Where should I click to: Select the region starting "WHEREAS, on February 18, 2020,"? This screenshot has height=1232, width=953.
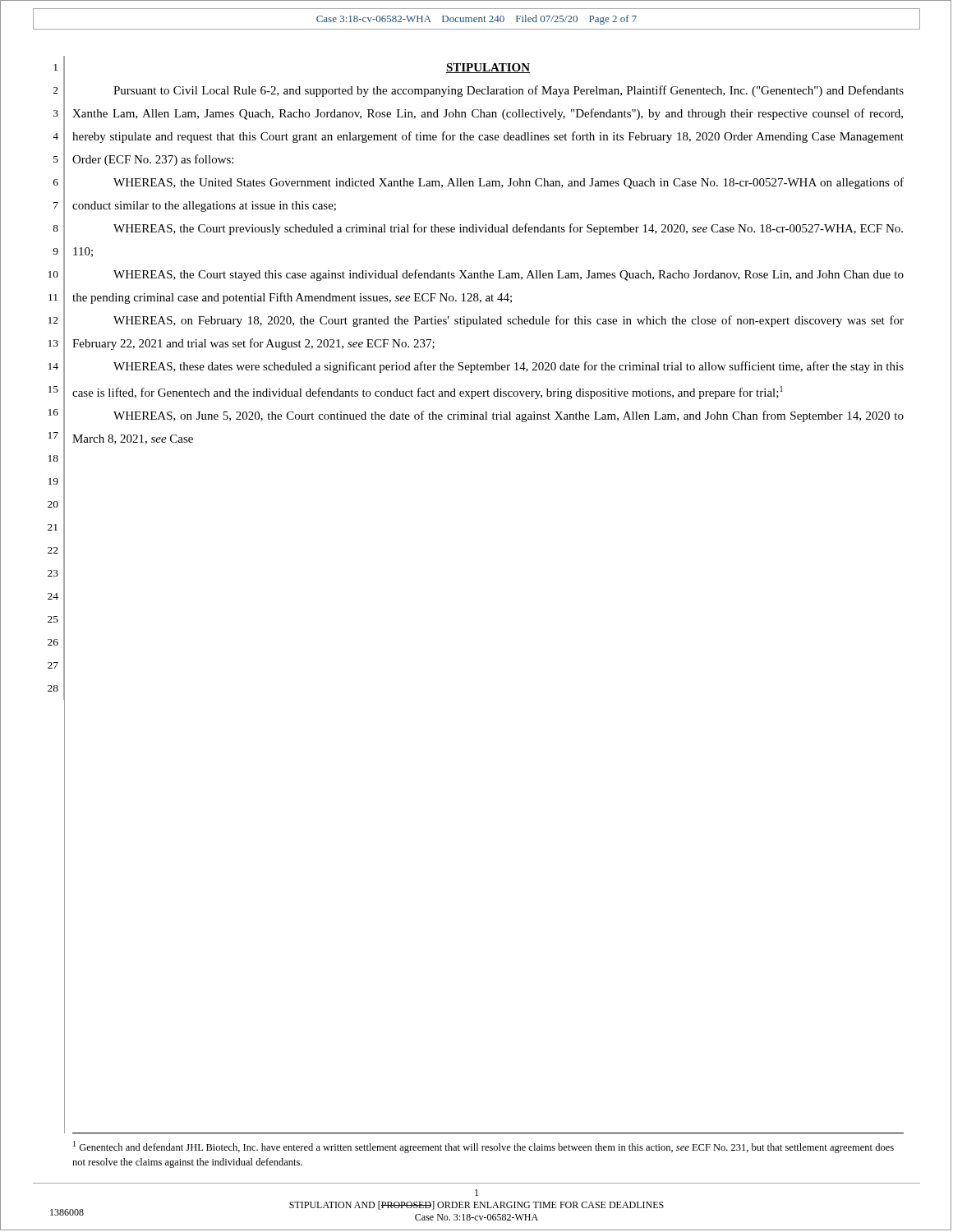pyautogui.click(x=488, y=332)
